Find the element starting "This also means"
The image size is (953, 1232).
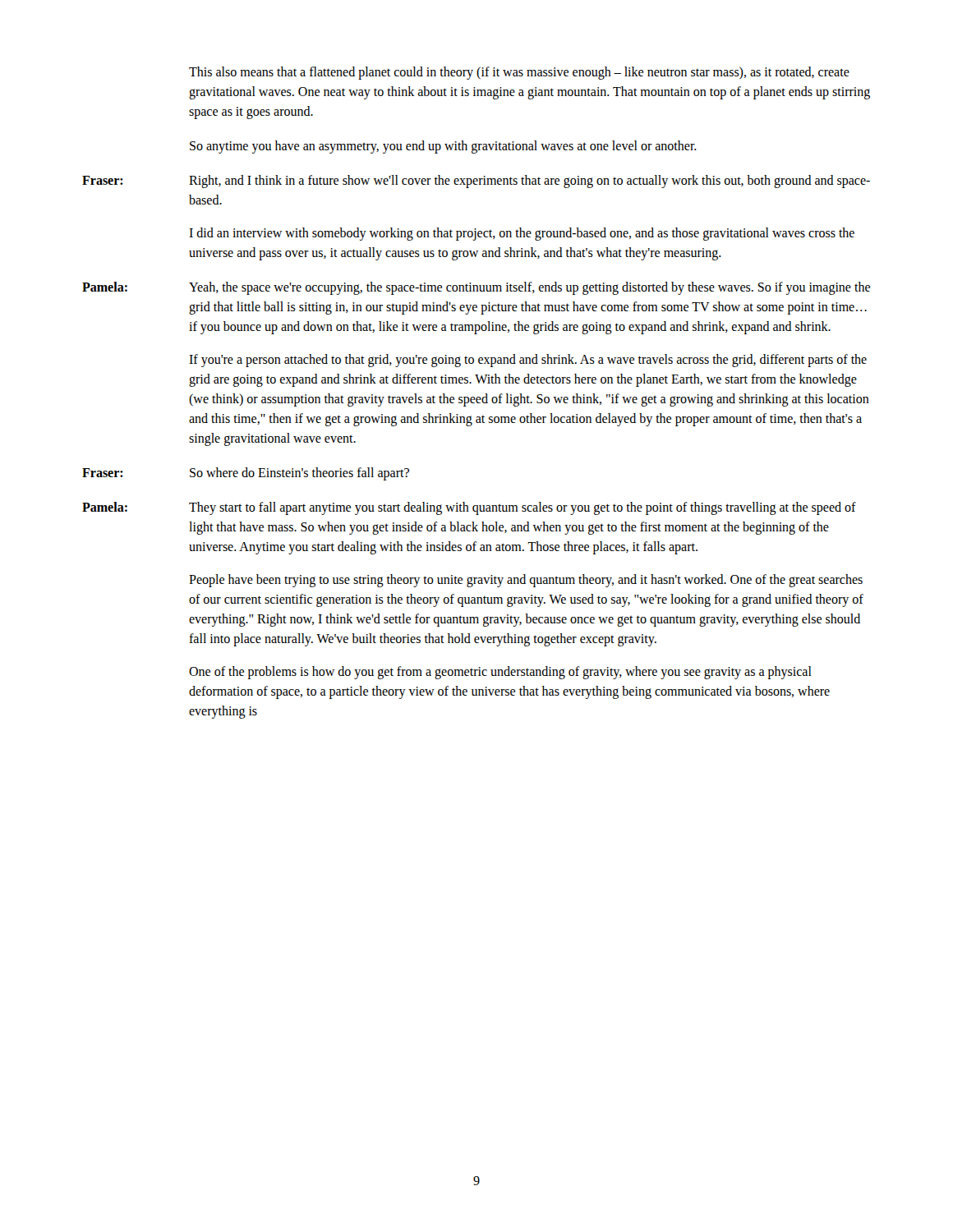click(x=530, y=92)
